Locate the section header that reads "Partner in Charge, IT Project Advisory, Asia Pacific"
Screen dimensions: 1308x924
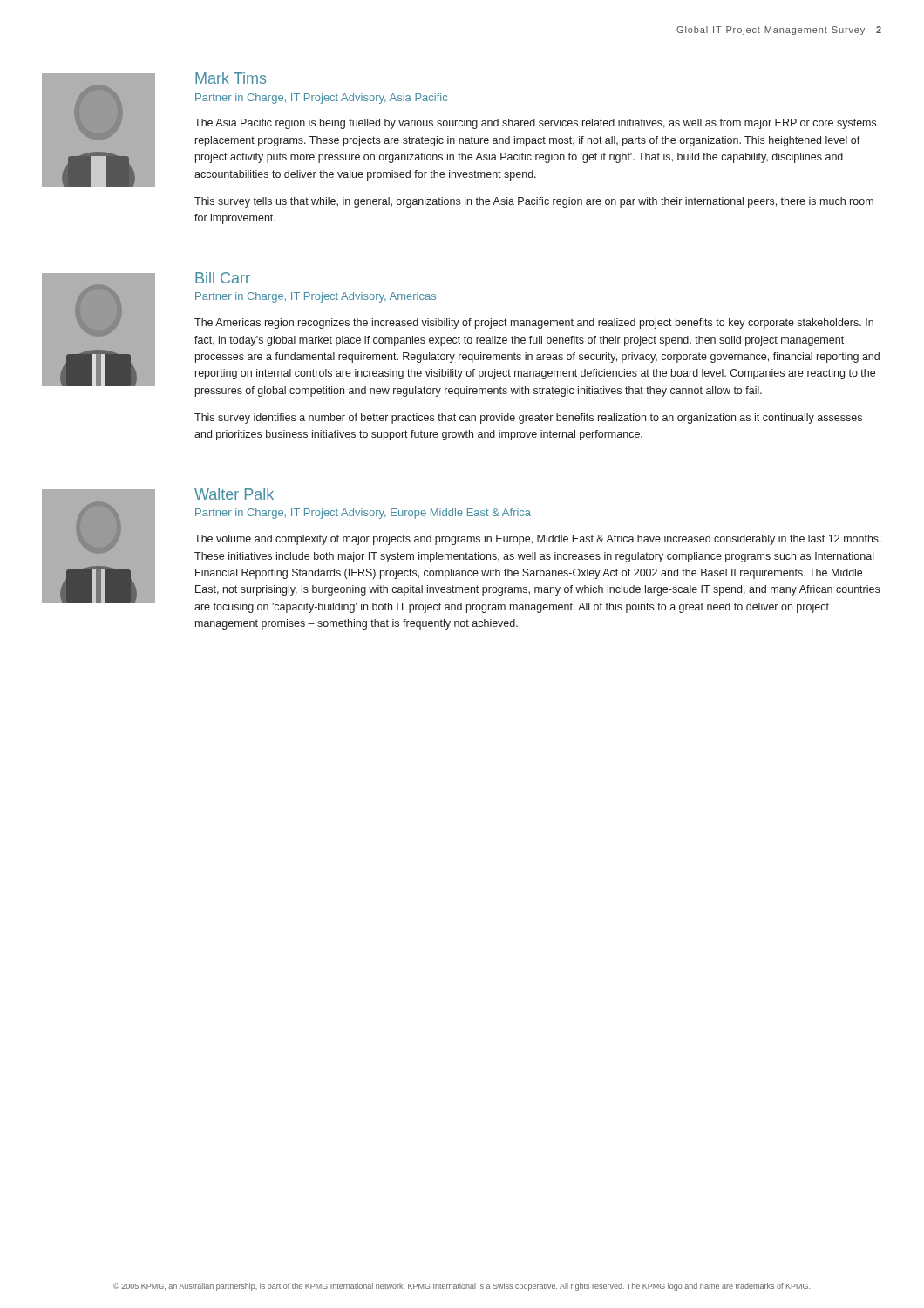point(321,97)
